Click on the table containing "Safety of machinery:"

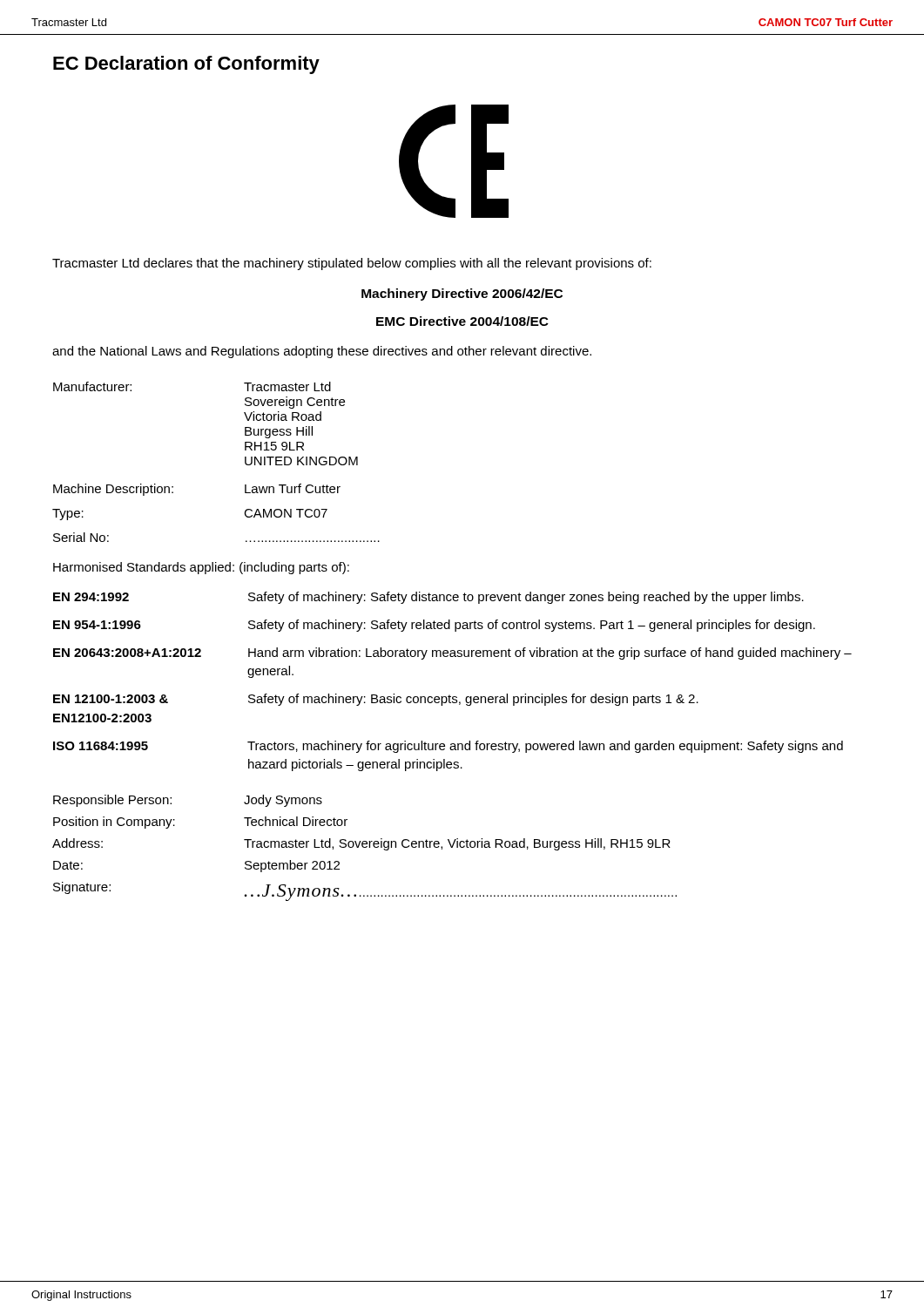462,680
